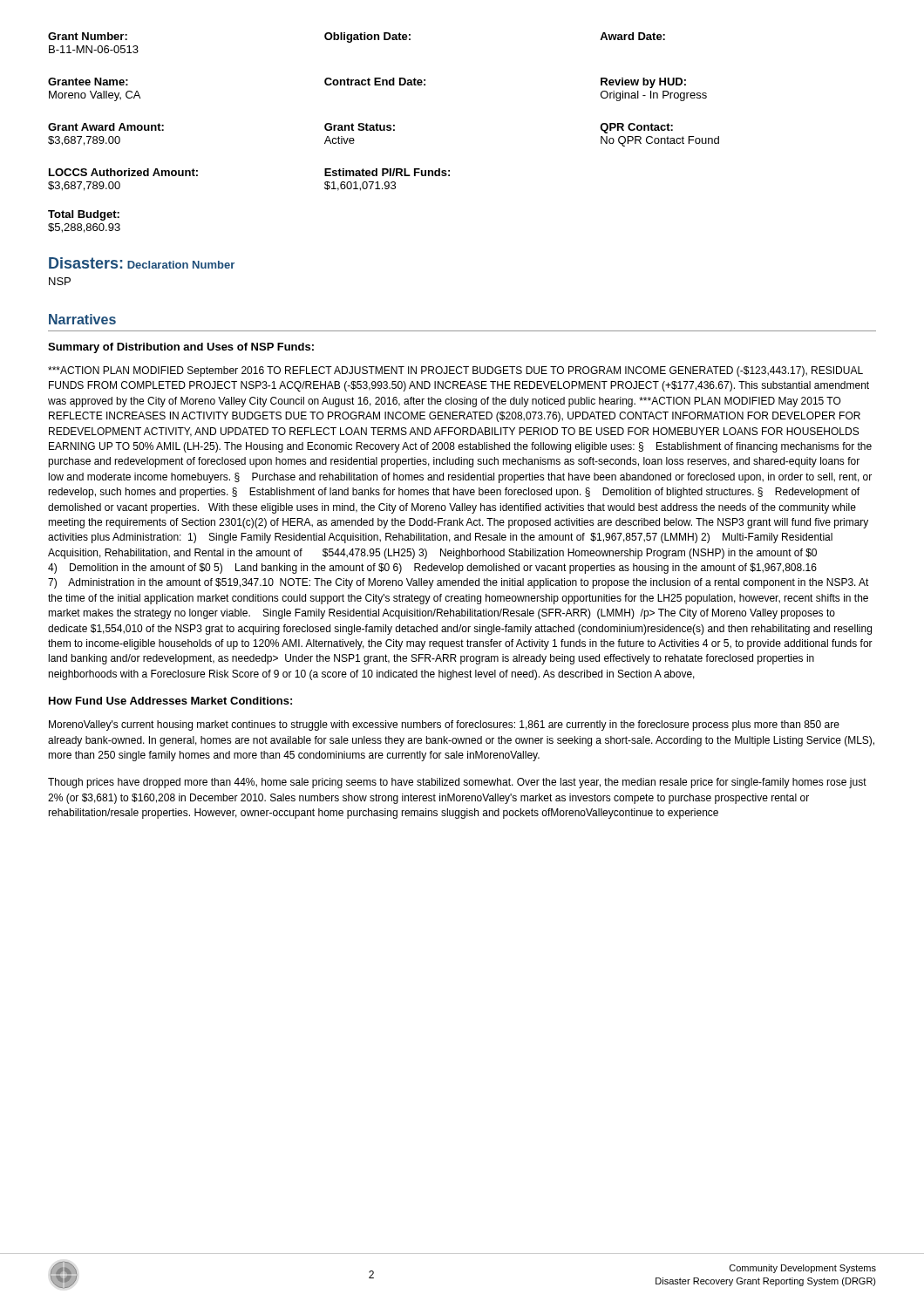
Task: Locate the text that says "Estimated PI/RL Funds: $1,601,071.93"
Action: pos(387,172)
